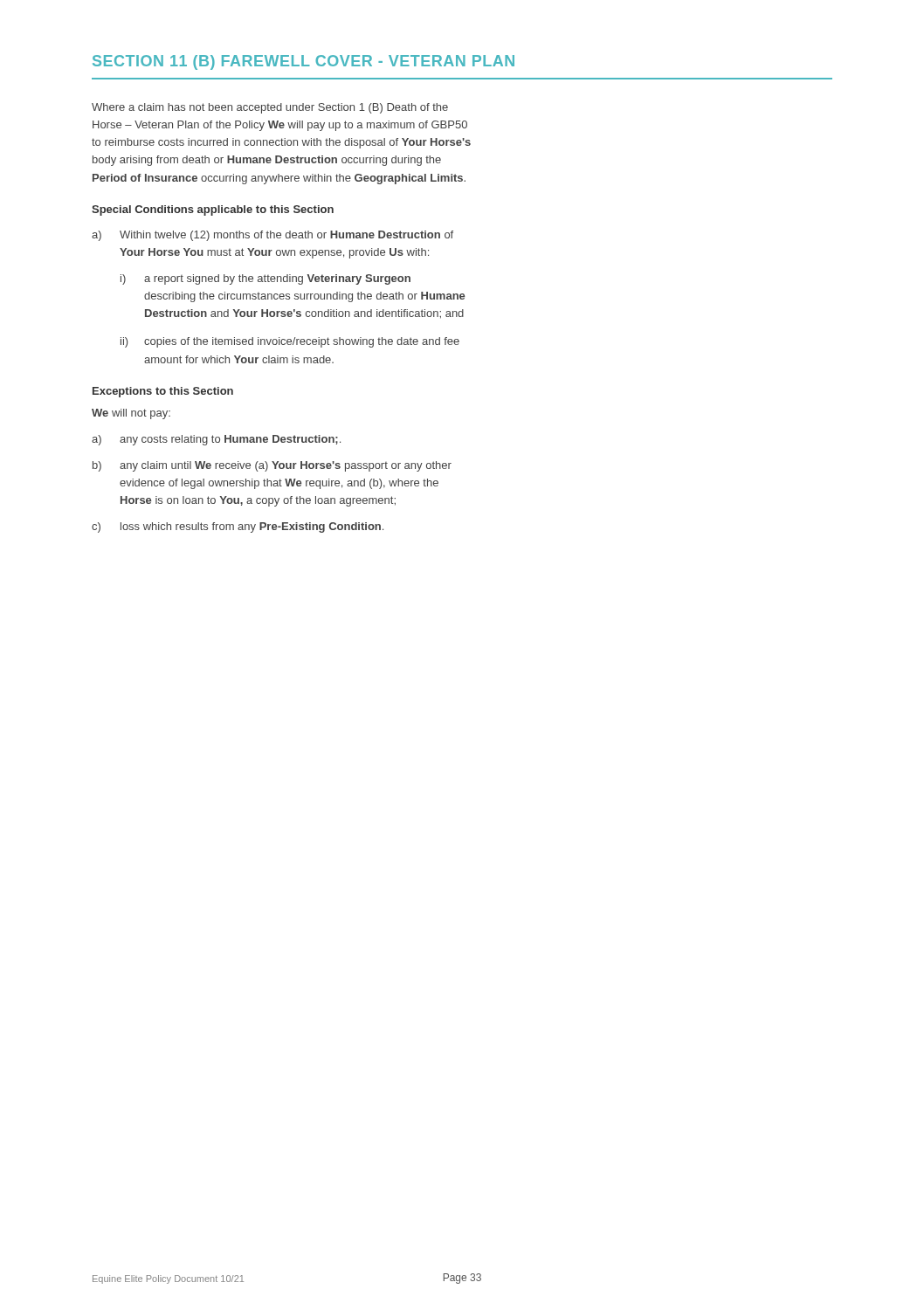Locate the block of text that opens with "We will not"
924x1310 pixels.
[131, 412]
